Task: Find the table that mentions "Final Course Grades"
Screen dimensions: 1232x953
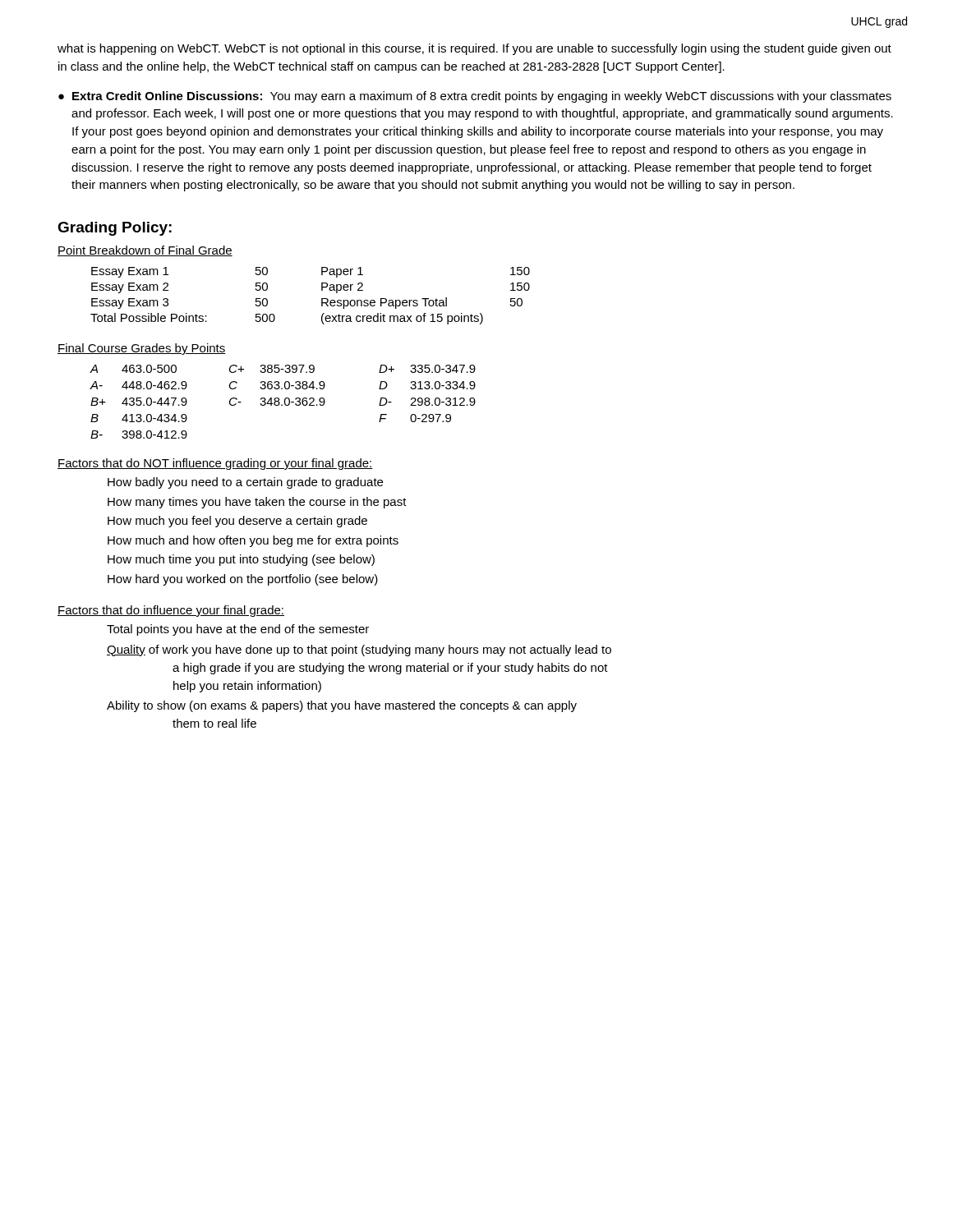Action: tap(476, 391)
